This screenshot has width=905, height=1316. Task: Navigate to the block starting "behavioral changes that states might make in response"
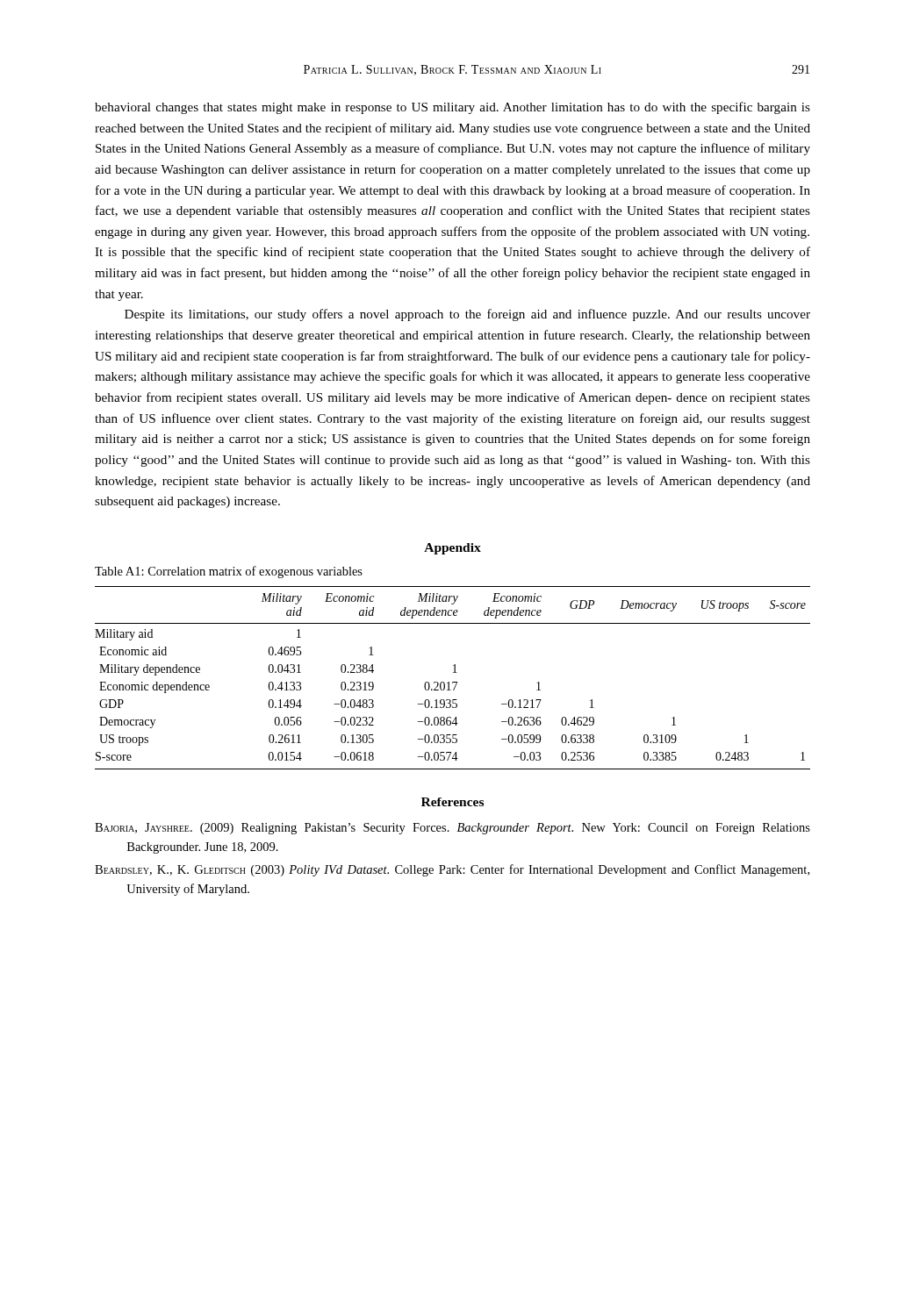tap(452, 304)
